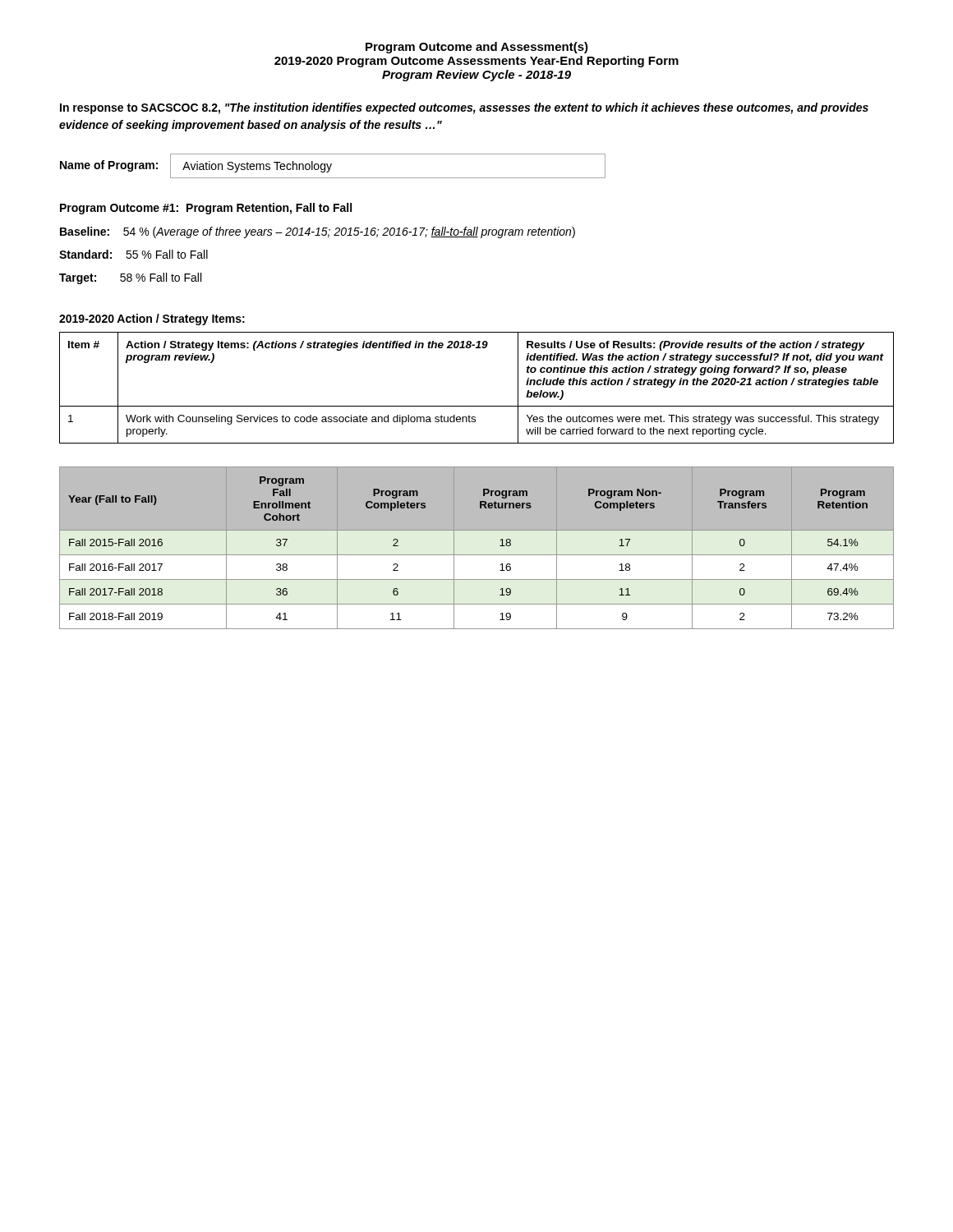The width and height of the screenshot is (953, 1232).
Task: Locate the passage starting "Program Outcome and"
Action: point(476,60)
